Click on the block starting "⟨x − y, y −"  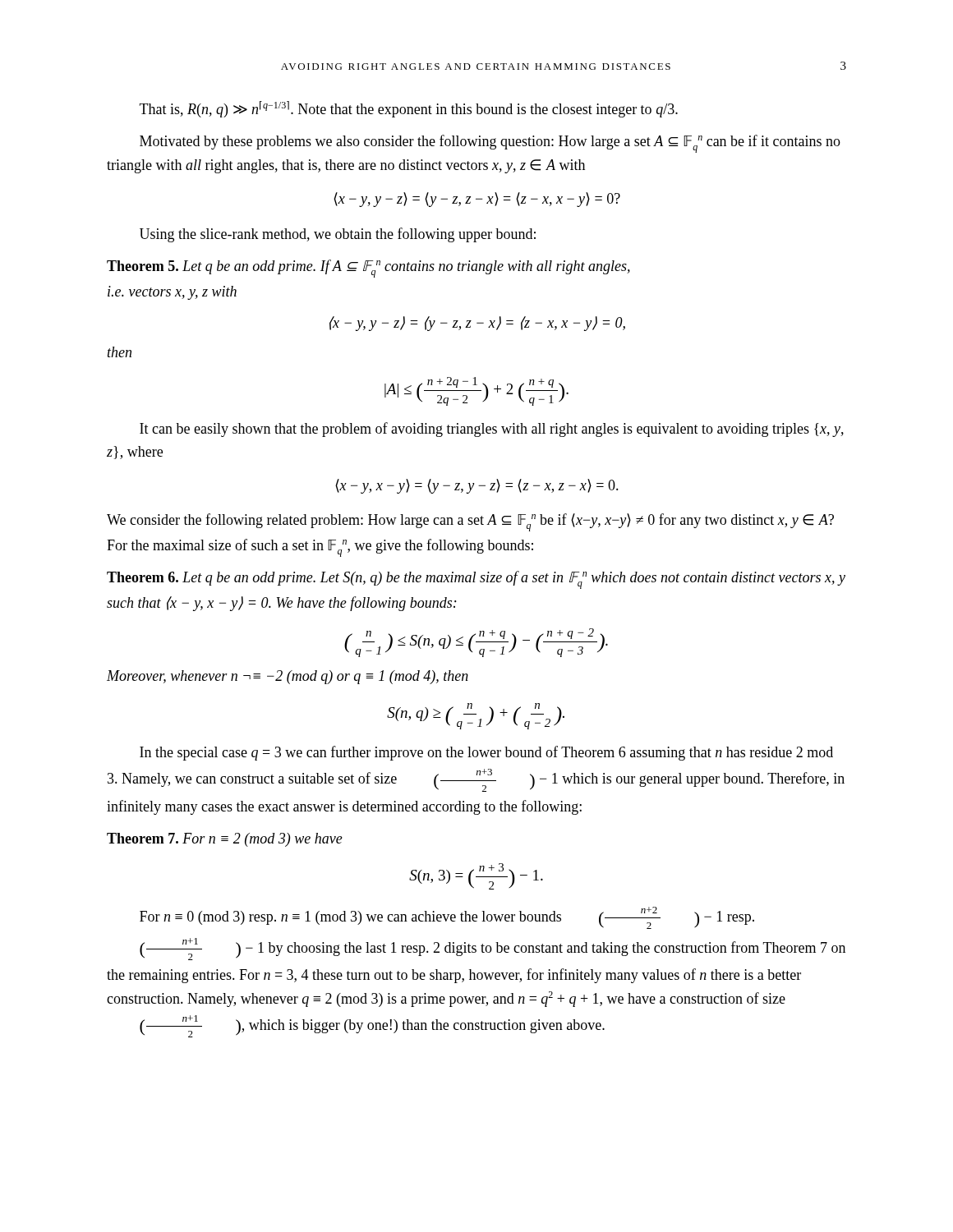(x=476, y=199)
